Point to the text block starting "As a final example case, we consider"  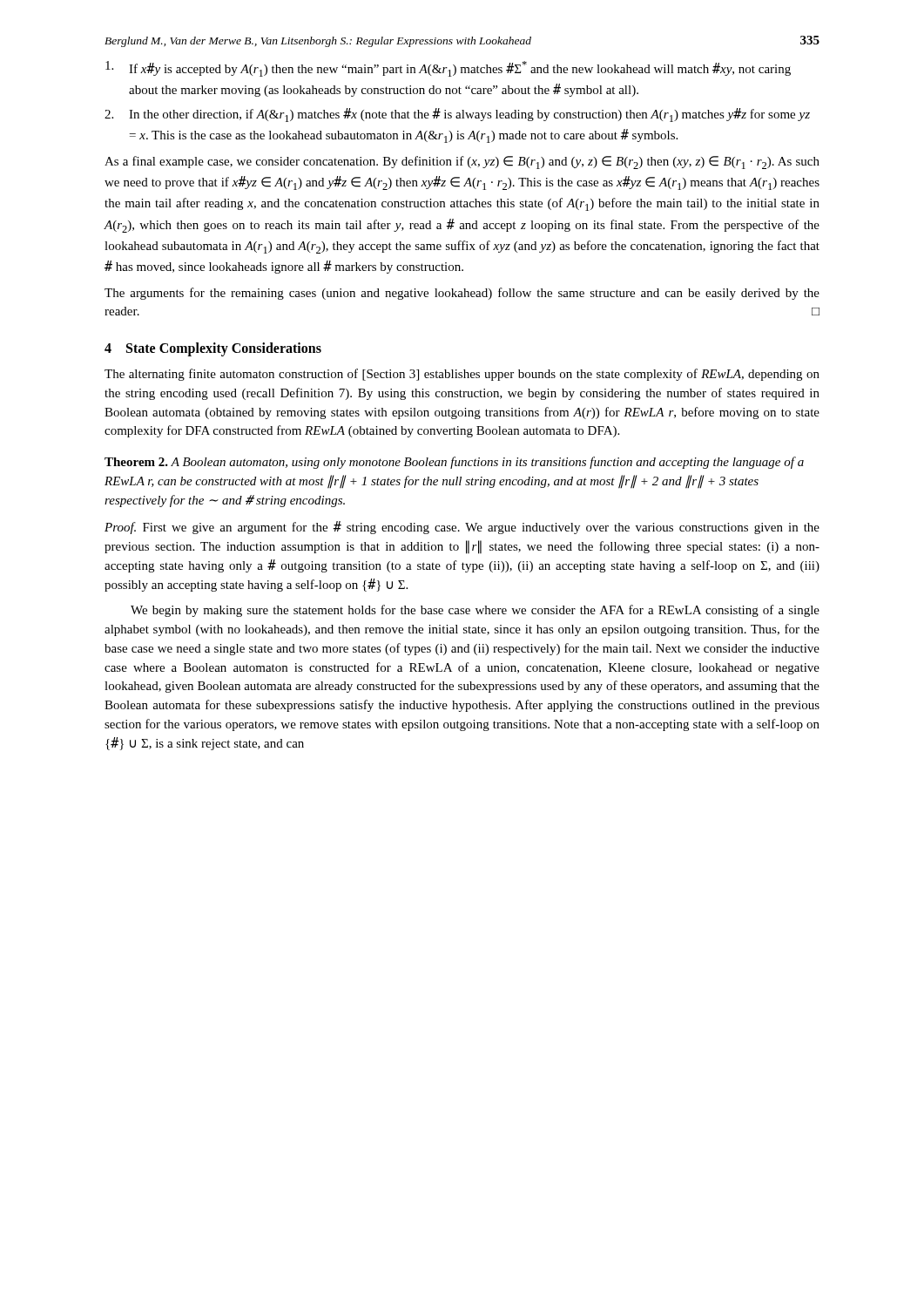click(462, 214)
